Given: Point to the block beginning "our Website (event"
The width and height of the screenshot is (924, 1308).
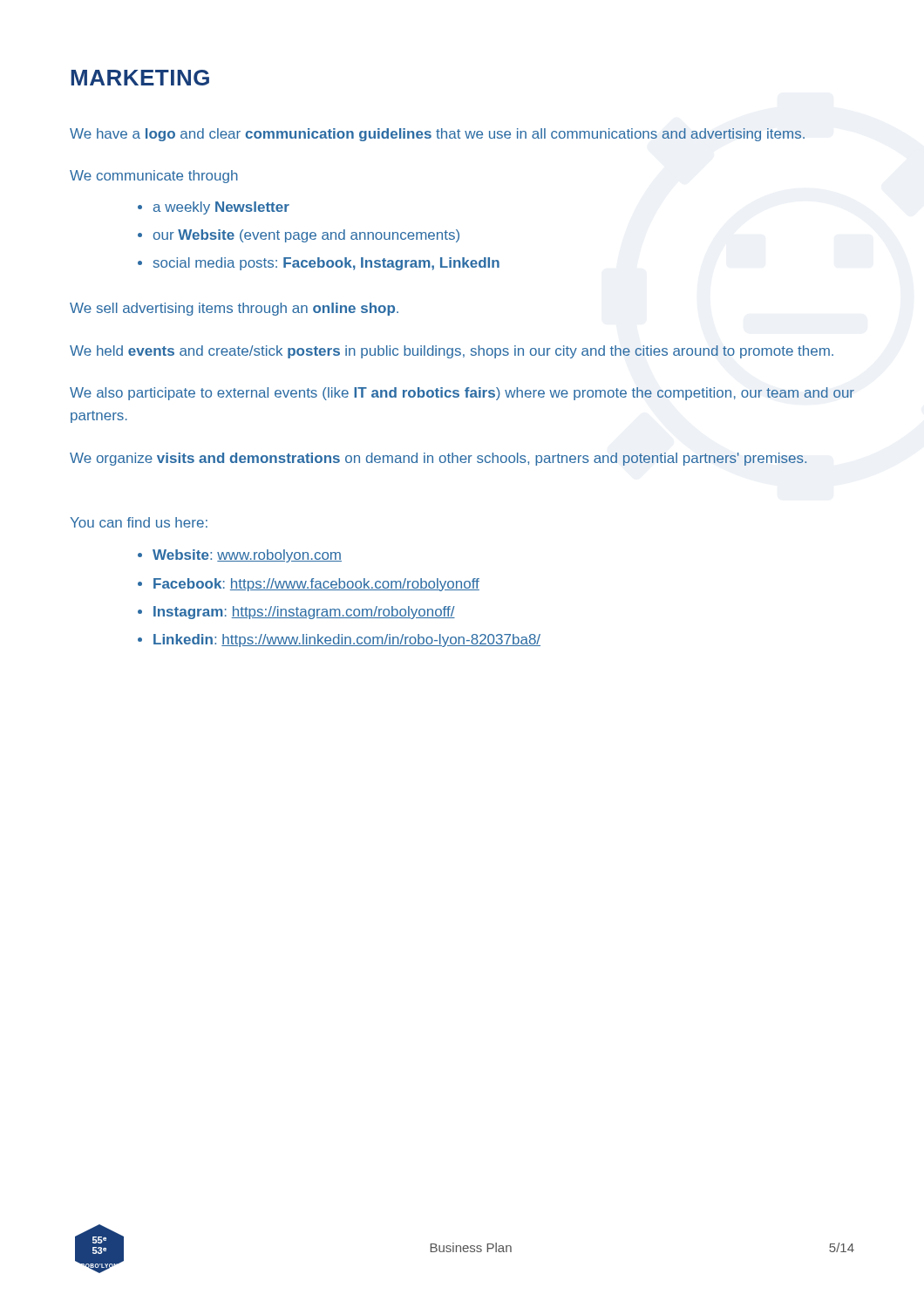Looking at the screenshot, I should (x=306, y=235).
